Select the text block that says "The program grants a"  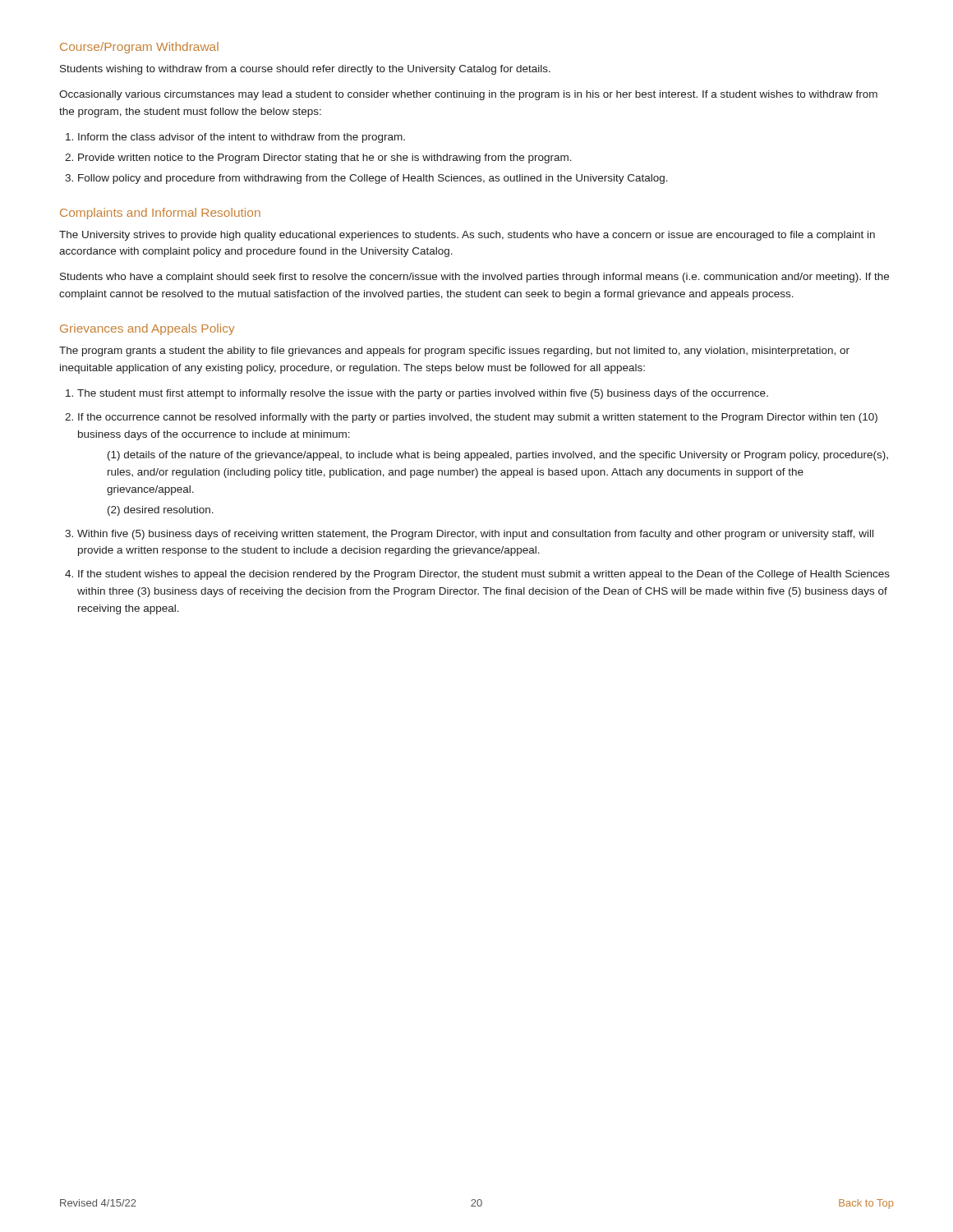click(x=476, y=360)
